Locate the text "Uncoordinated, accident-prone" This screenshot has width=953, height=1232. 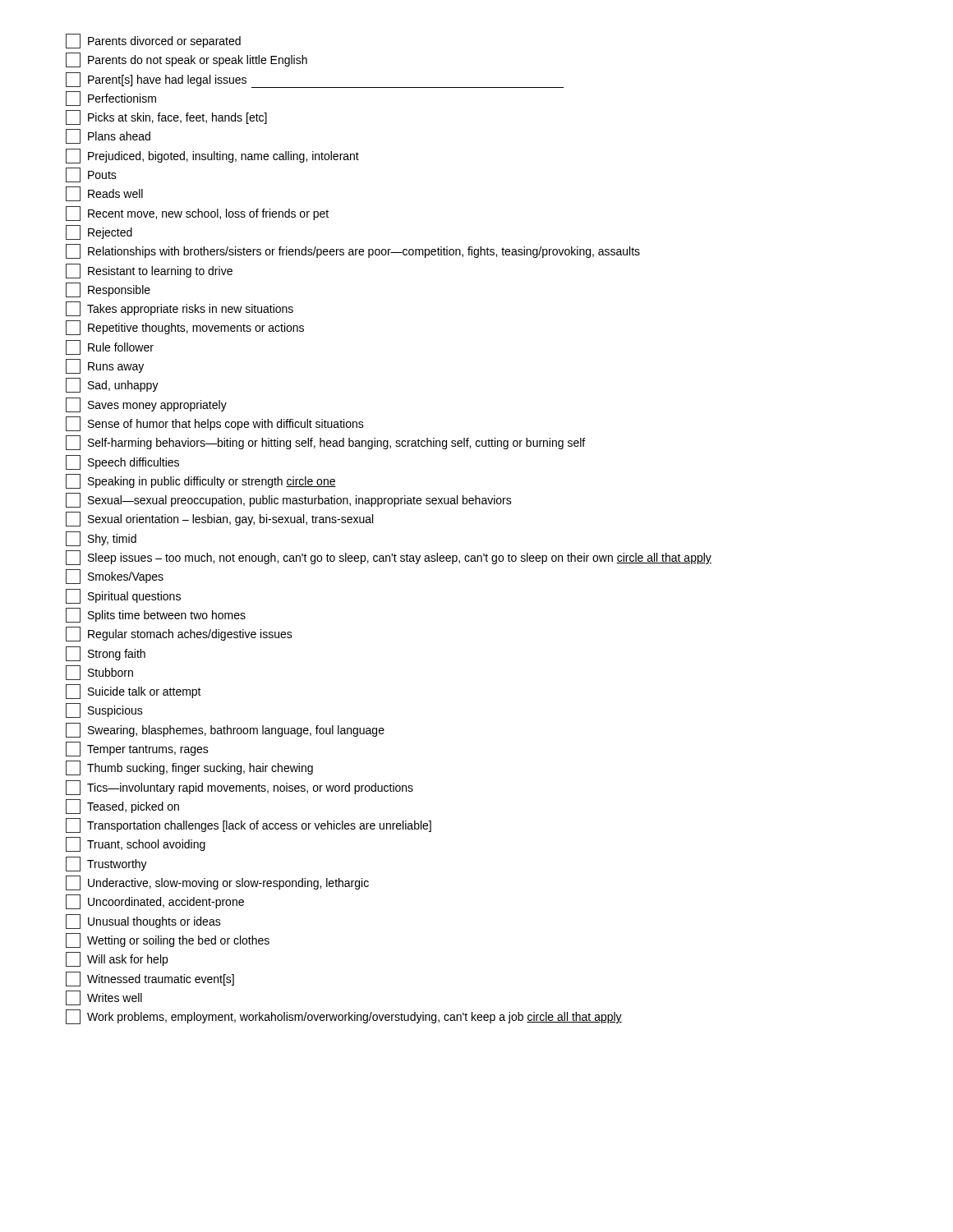coord(155,902)
